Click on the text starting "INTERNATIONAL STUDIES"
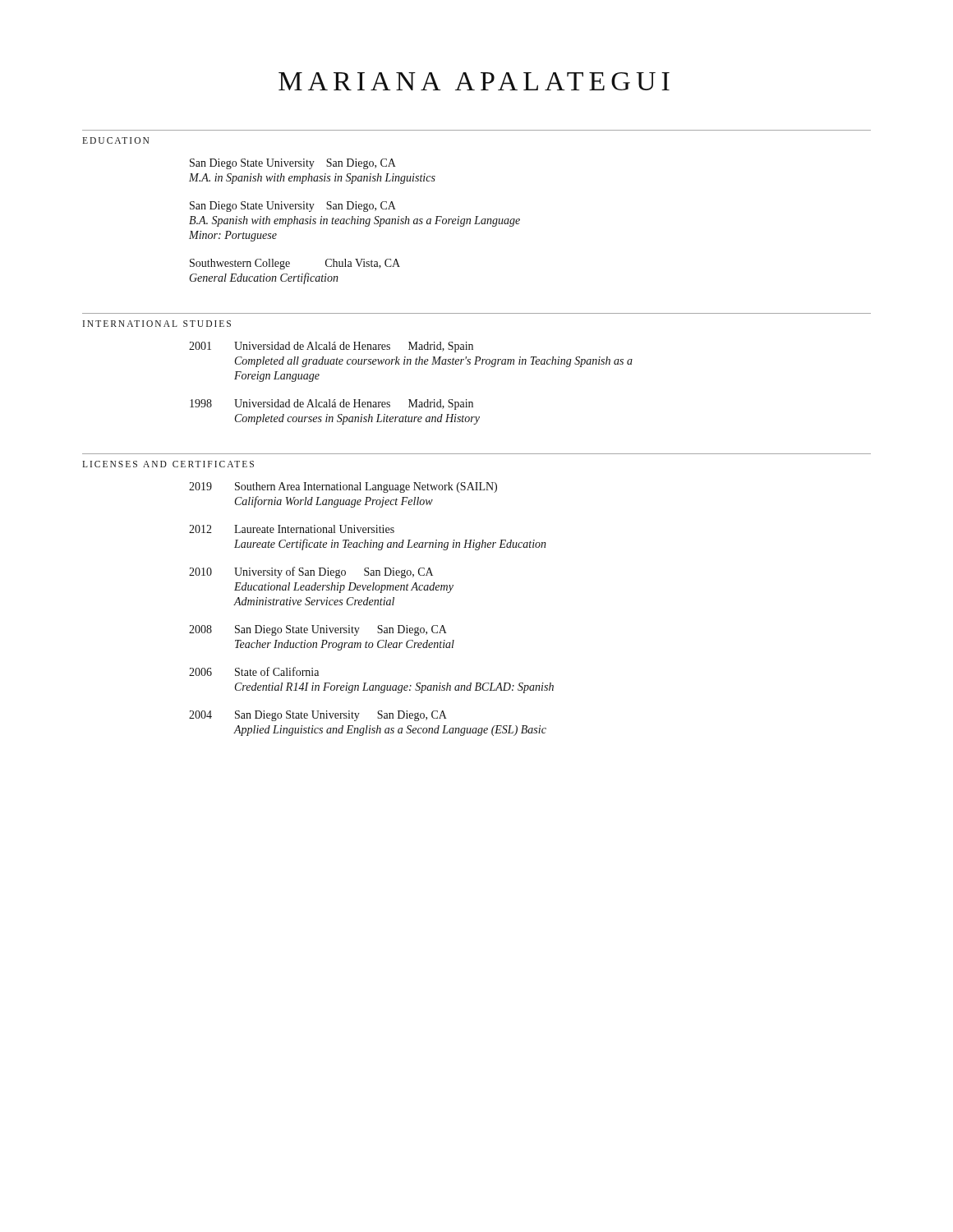The height and width of the screenshot is (1232, 953). [x=158, y=324]
